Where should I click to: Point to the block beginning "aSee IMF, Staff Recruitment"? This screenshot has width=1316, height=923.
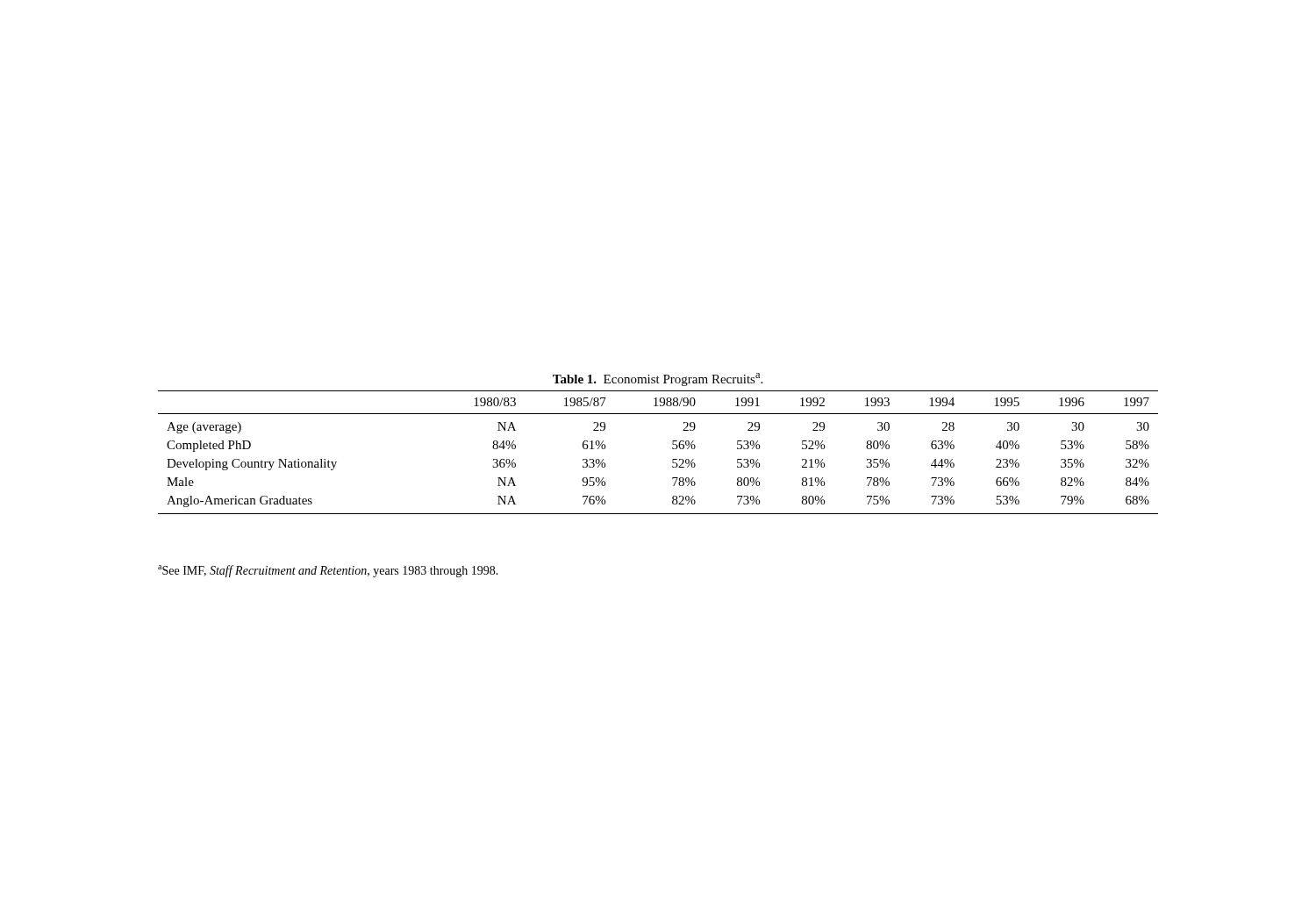[x=328, y=569]
